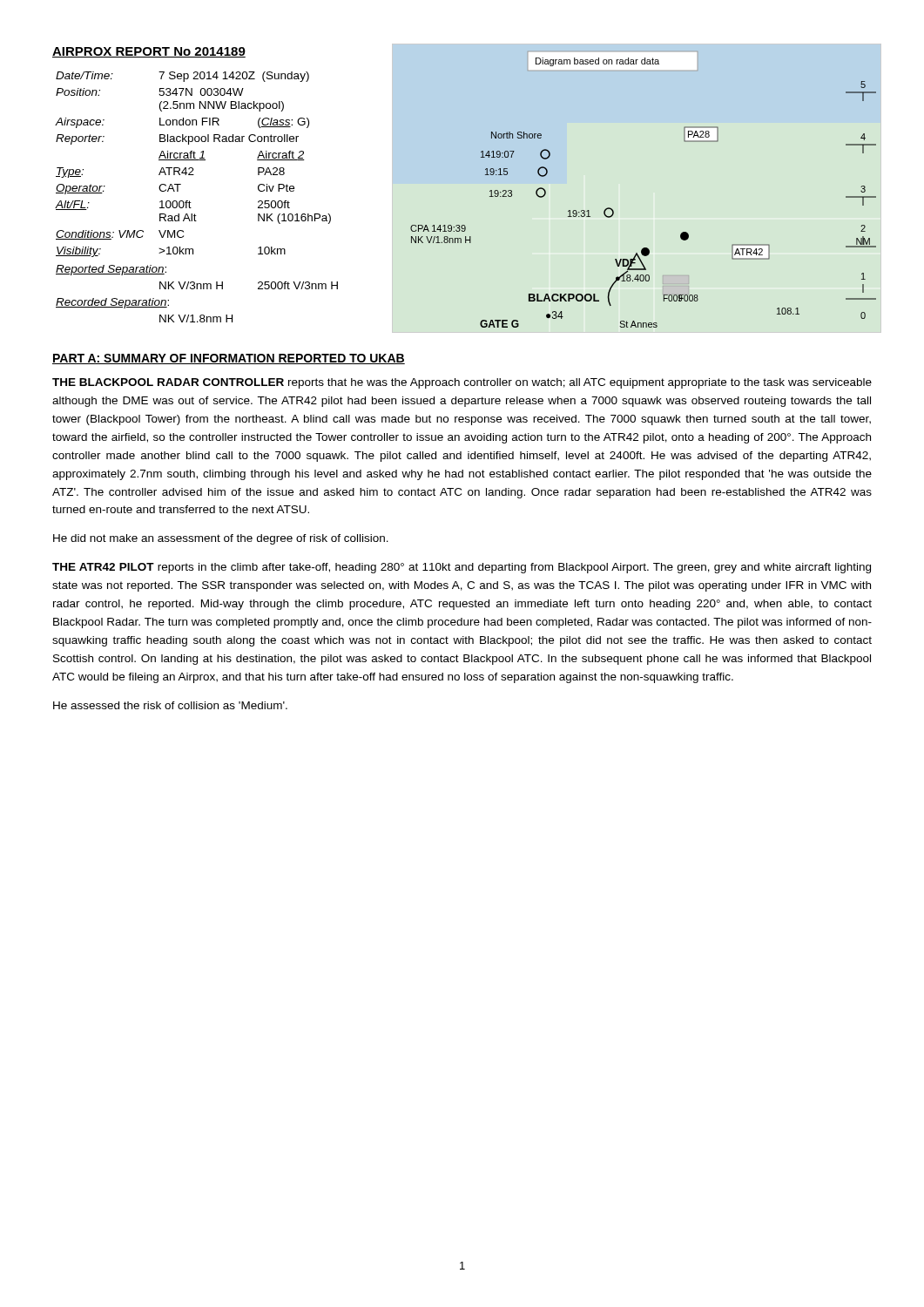Locate the text starting "THE BLACKPOOL RADAR CONTROLLER"
Image resolution: width=924 pixels, height=1307 pixels.
pos(462,446)
